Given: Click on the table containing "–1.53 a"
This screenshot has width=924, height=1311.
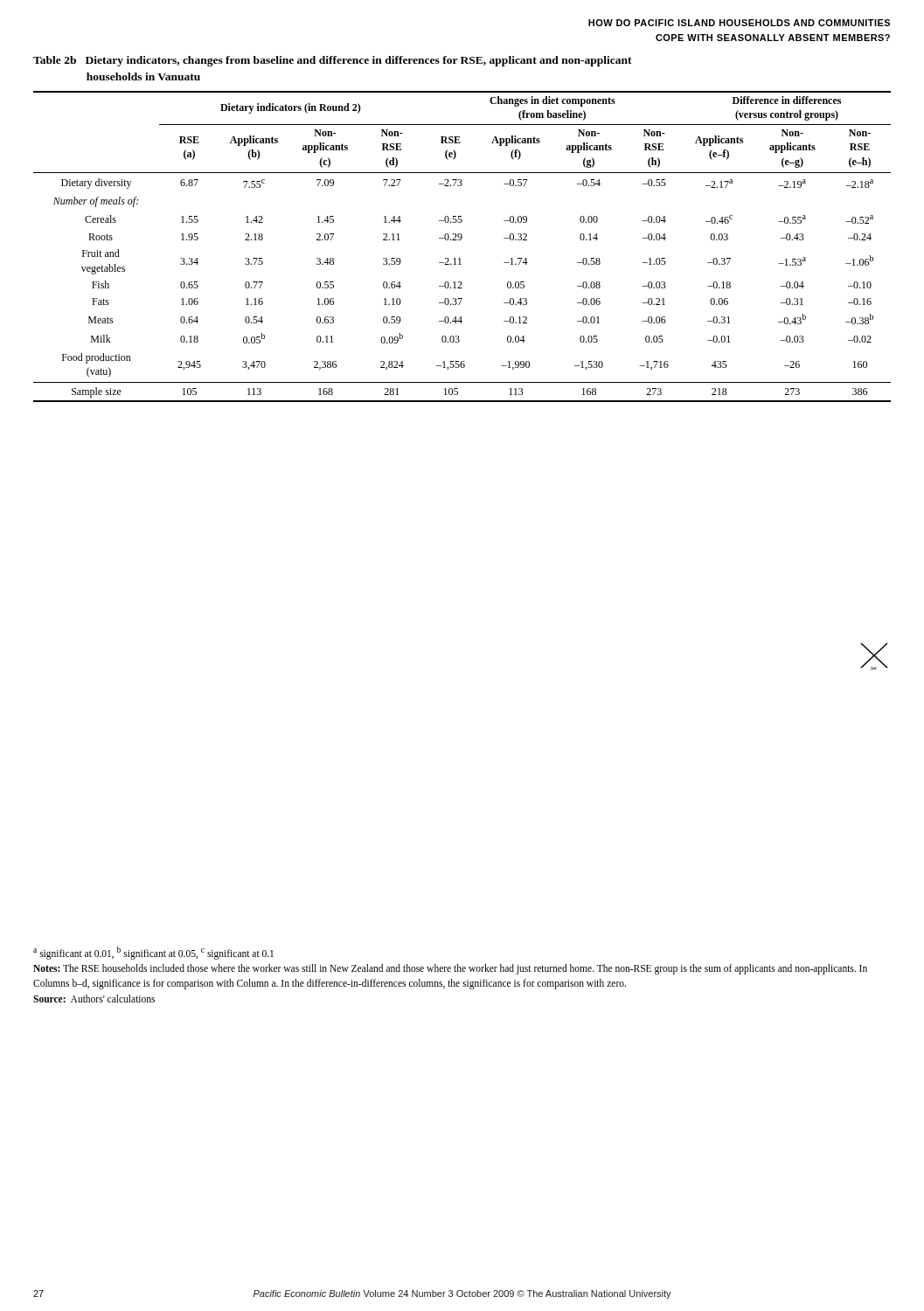Looking at the screenshot, I should 462,227.
